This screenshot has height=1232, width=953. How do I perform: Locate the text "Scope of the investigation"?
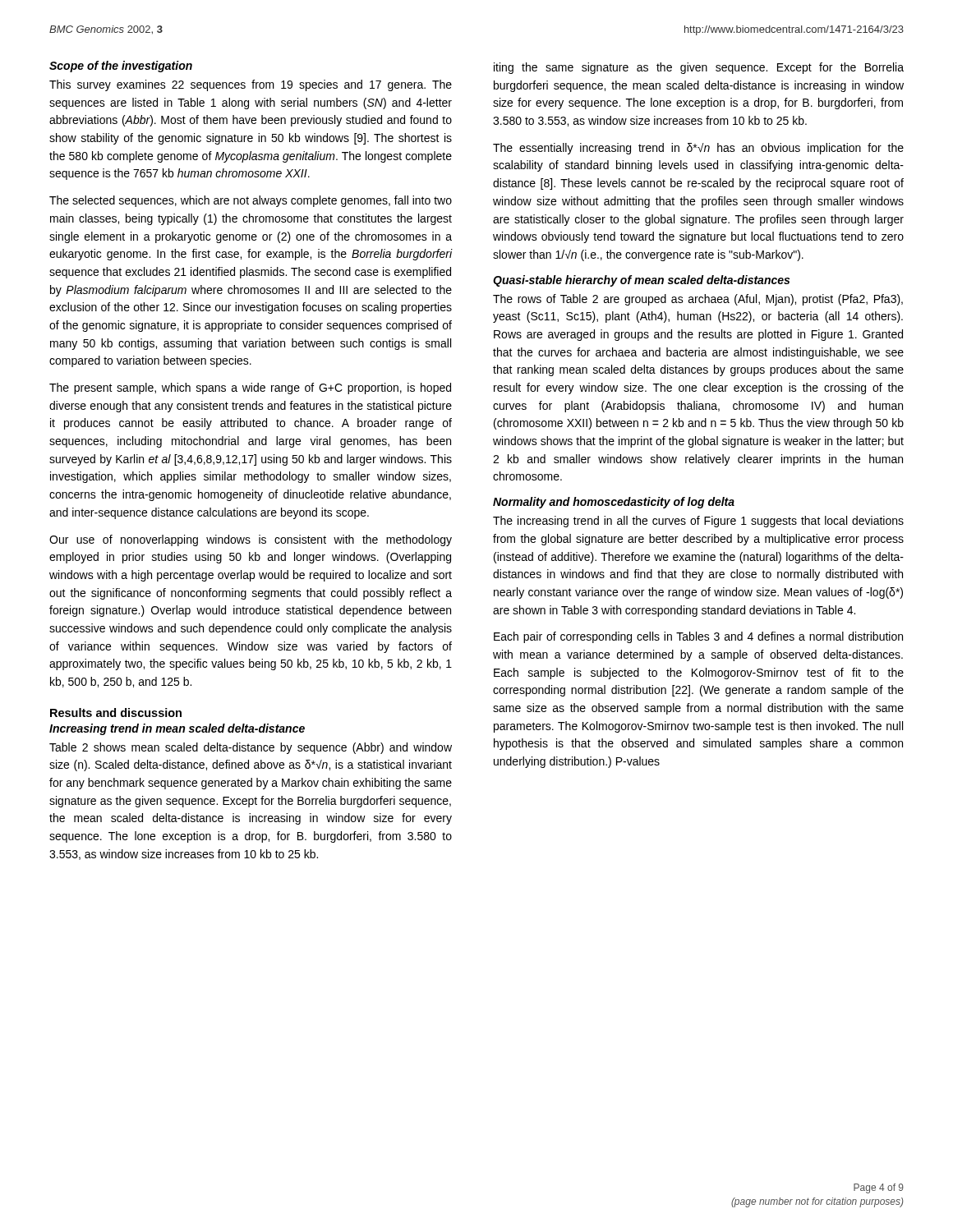(121, 66)
